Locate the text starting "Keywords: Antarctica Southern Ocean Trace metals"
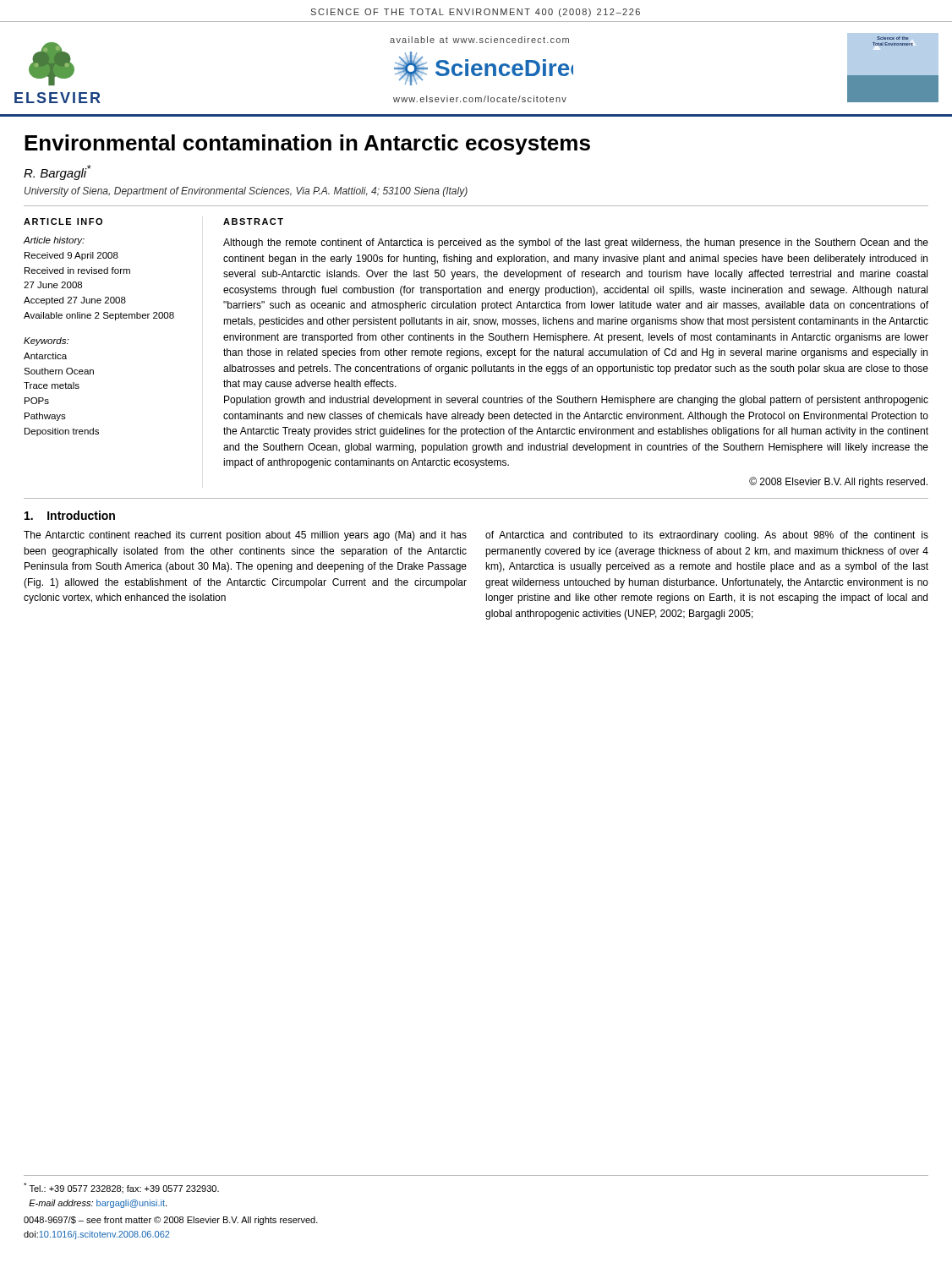 [62, 386]
